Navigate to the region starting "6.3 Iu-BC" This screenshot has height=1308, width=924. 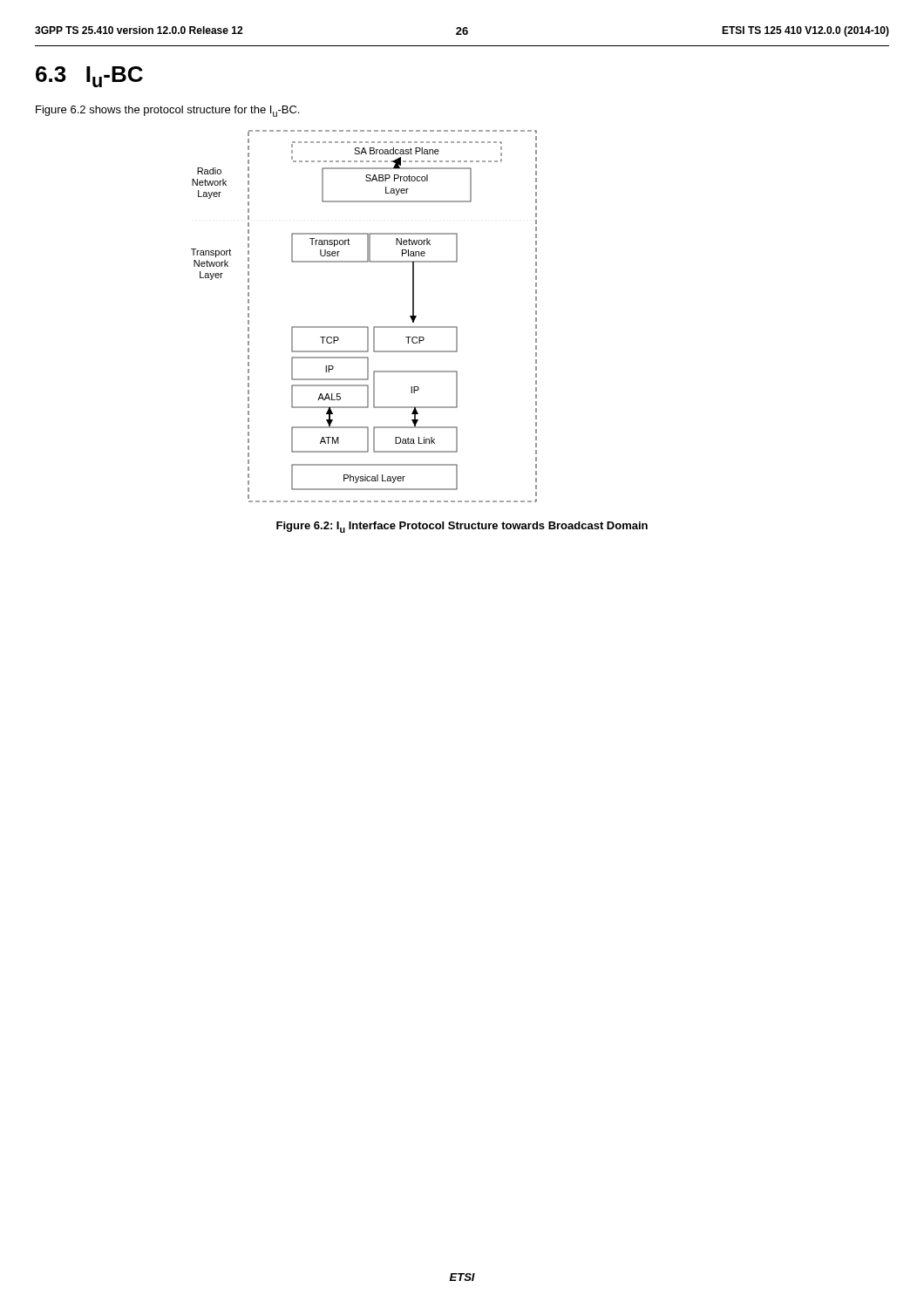tap(89, 76)
